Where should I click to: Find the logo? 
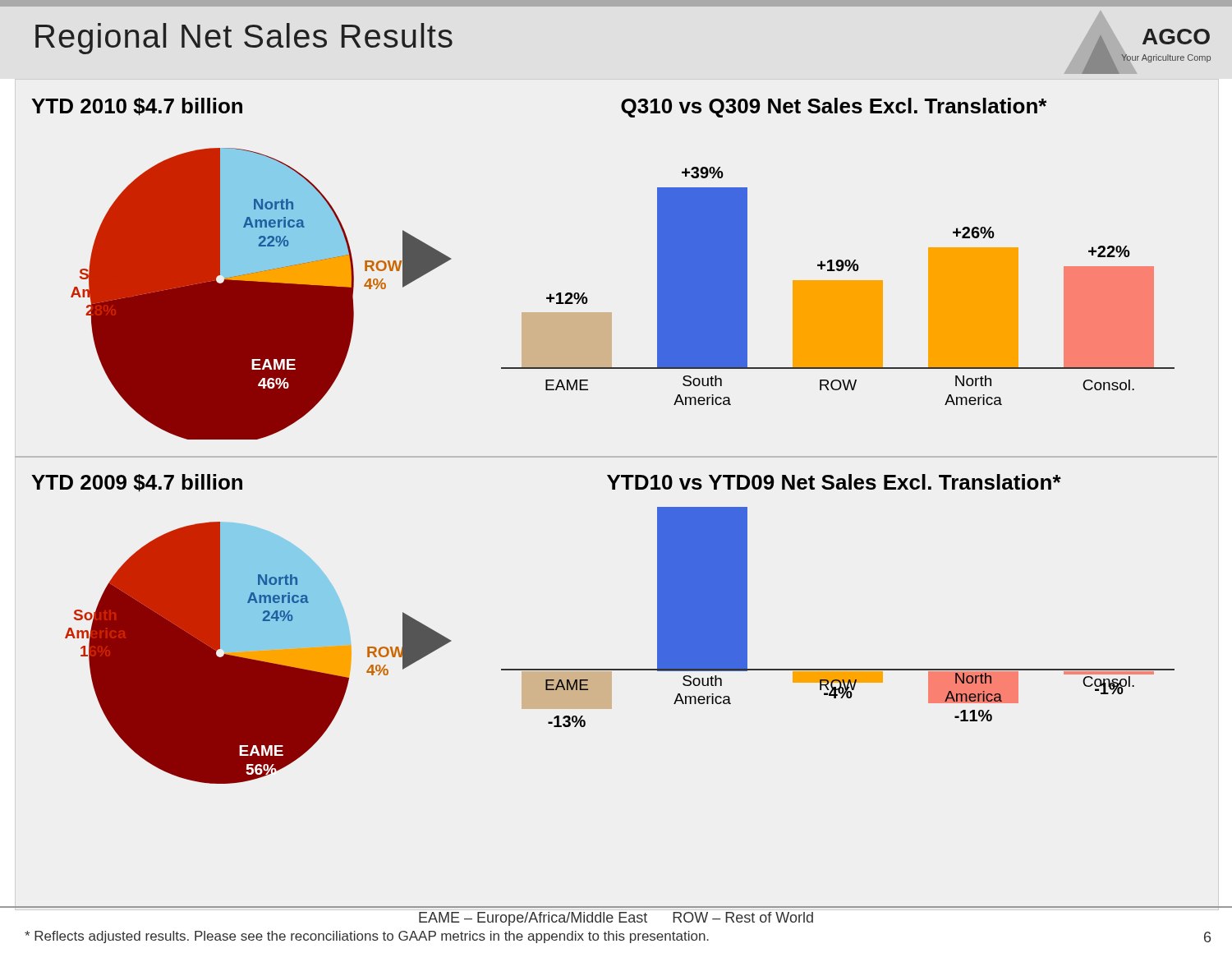click(1138, 42)
